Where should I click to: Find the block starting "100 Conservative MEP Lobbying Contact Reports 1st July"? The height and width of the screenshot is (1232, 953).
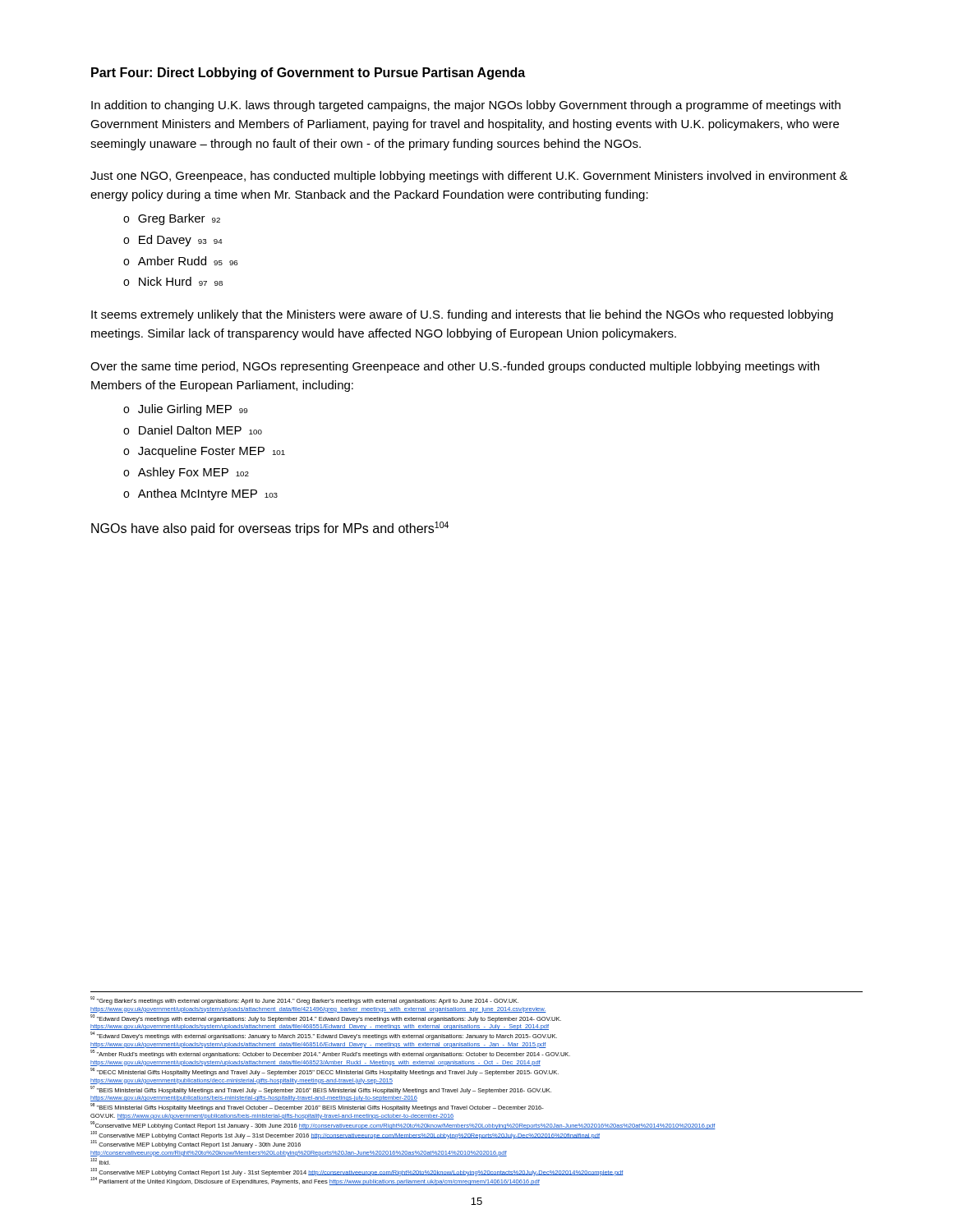pos(345,1135)
